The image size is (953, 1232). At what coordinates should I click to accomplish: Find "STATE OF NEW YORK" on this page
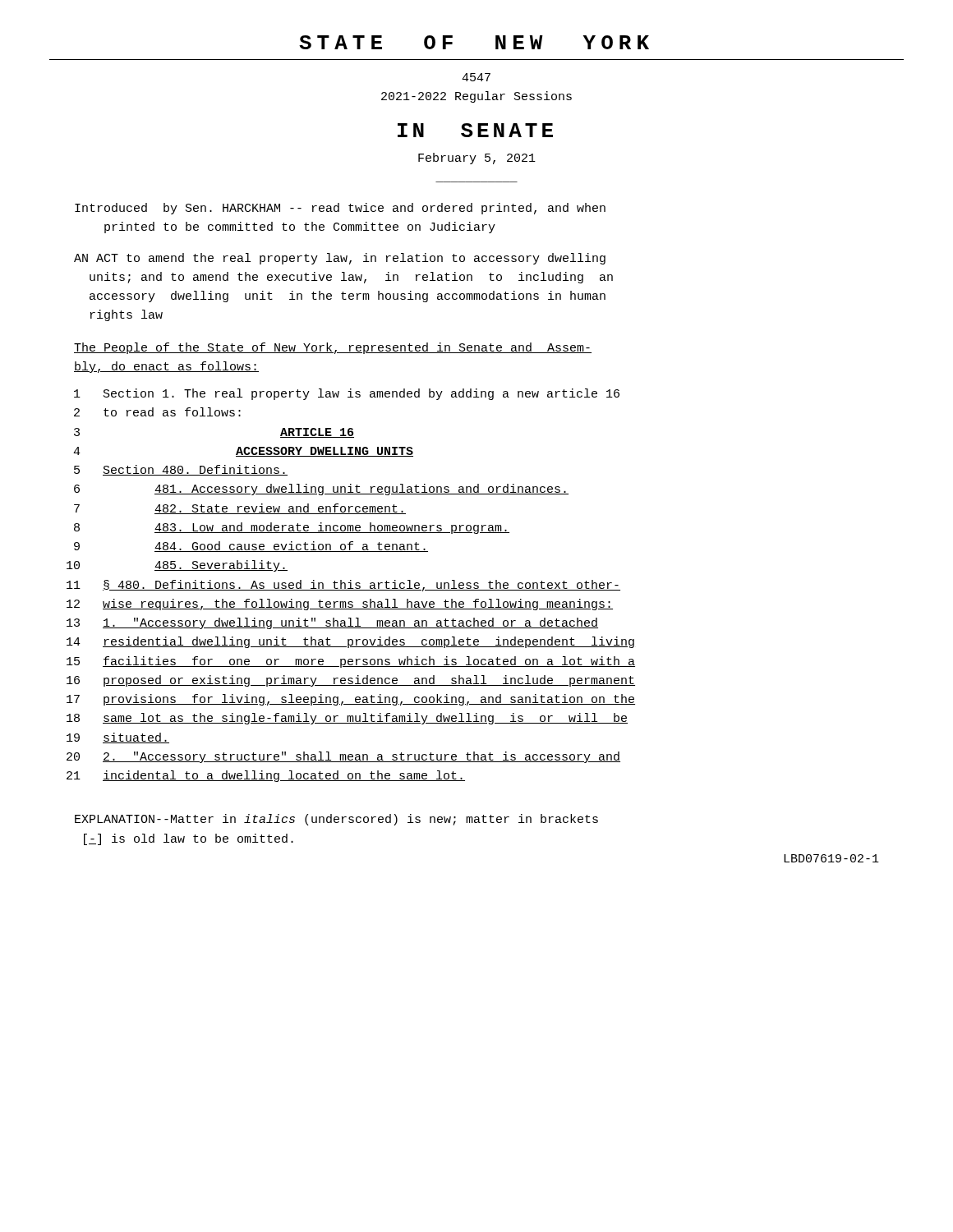point(340,42)
